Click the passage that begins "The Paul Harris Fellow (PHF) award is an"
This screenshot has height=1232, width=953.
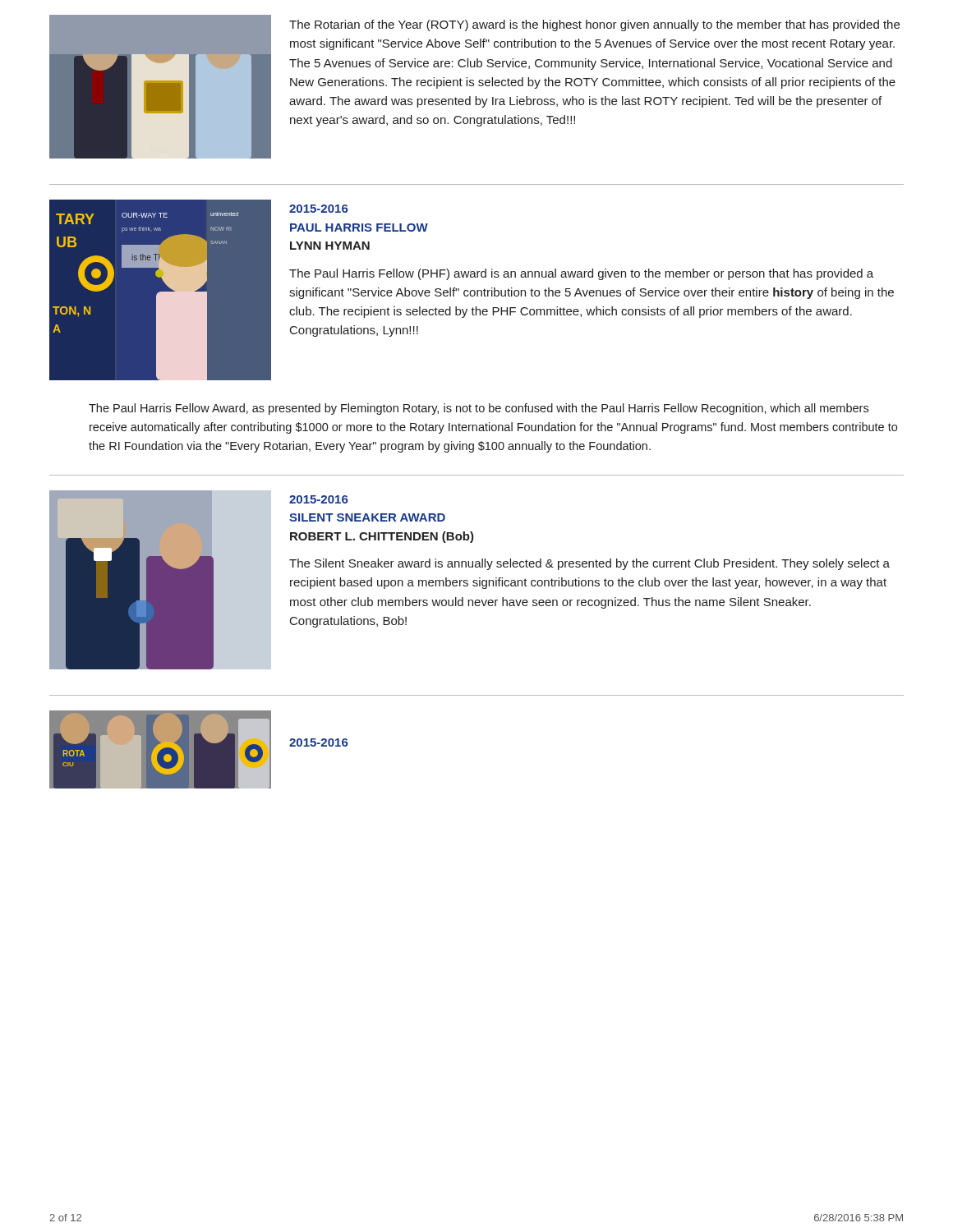pyautogui.click(x=592, y=301)
